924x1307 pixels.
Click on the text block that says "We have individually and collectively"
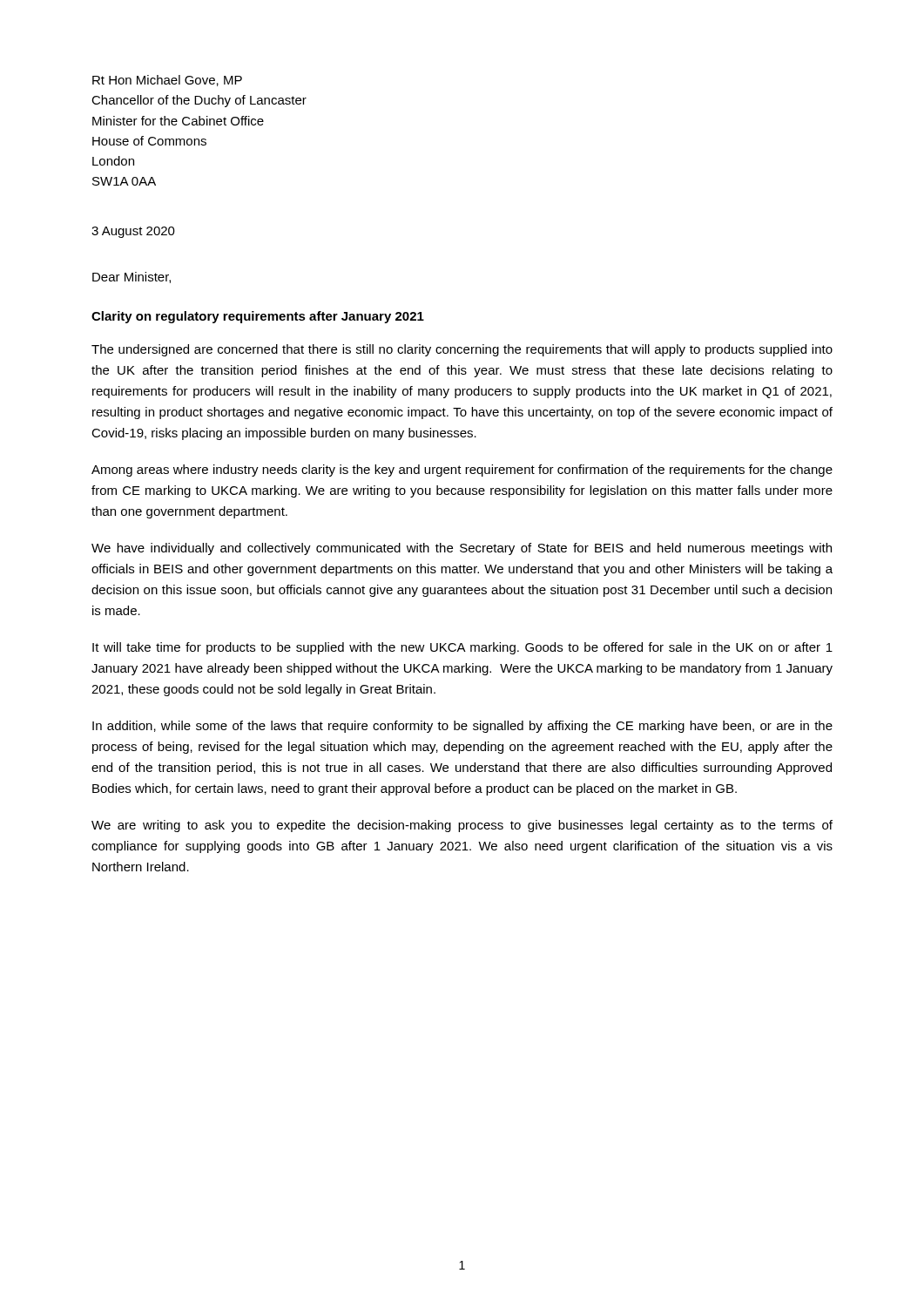462,579
